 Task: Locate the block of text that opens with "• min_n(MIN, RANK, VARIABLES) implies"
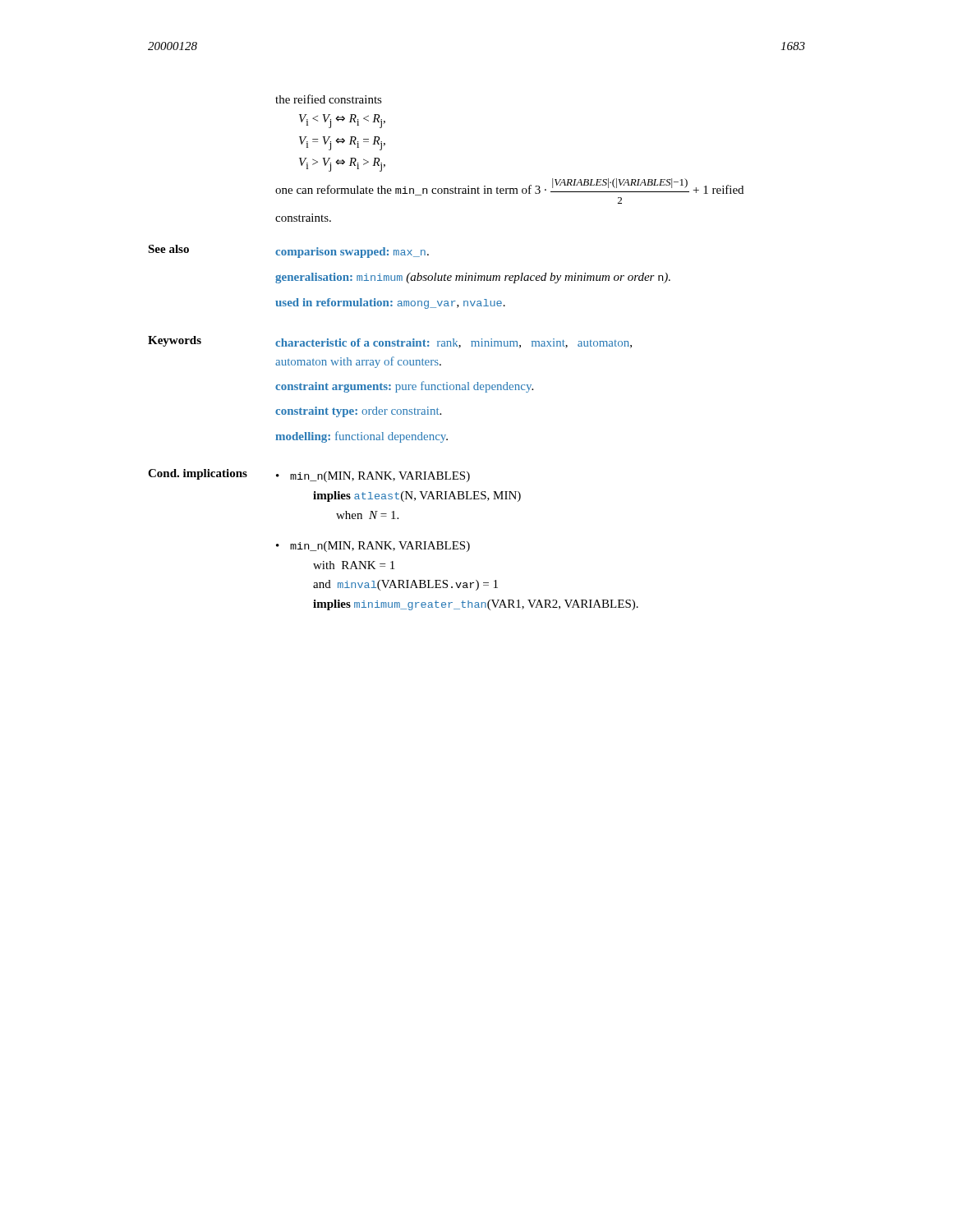(x=373, y=477)
